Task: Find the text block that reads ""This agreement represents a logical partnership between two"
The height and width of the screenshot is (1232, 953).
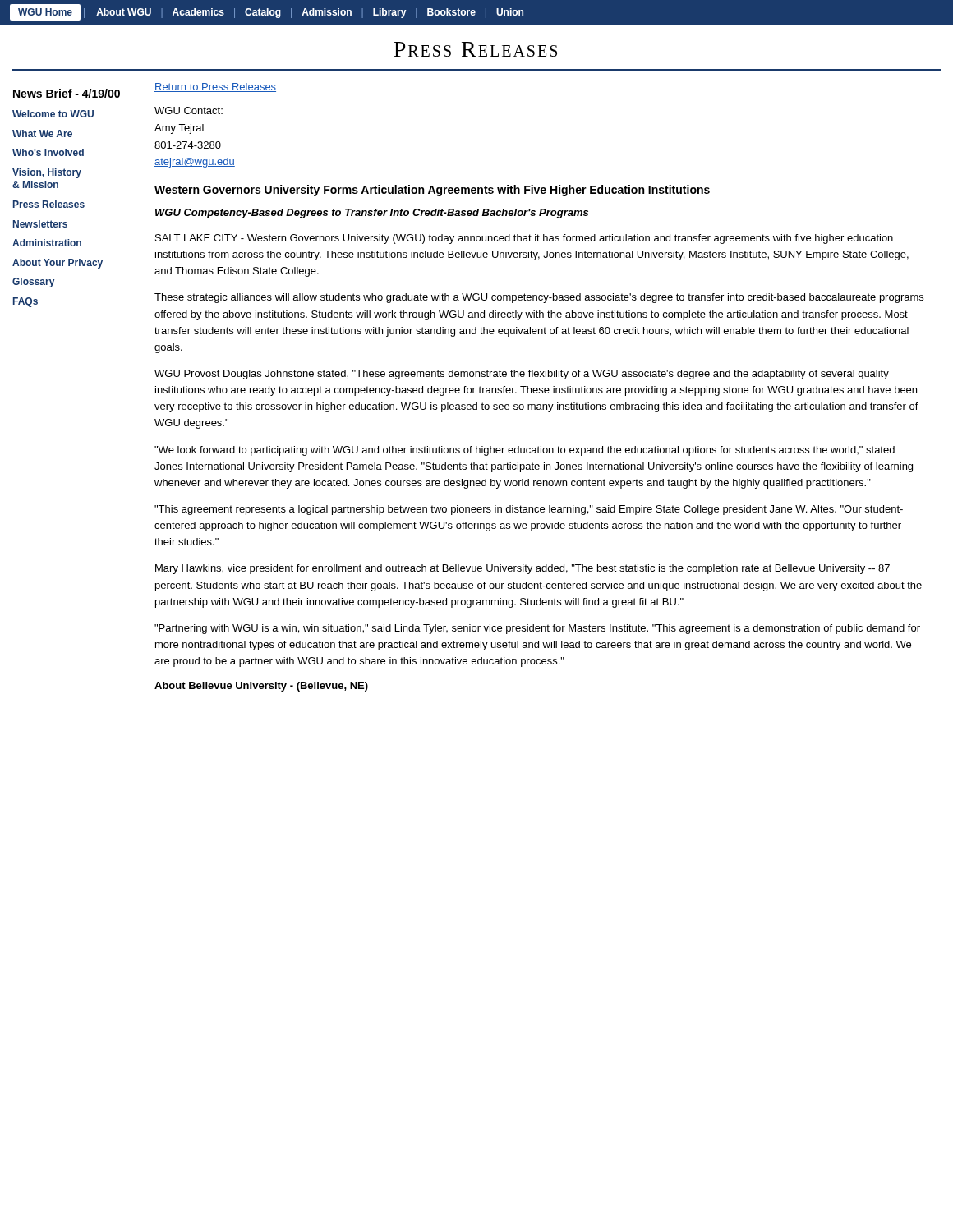Action: (x=529, y=525)
